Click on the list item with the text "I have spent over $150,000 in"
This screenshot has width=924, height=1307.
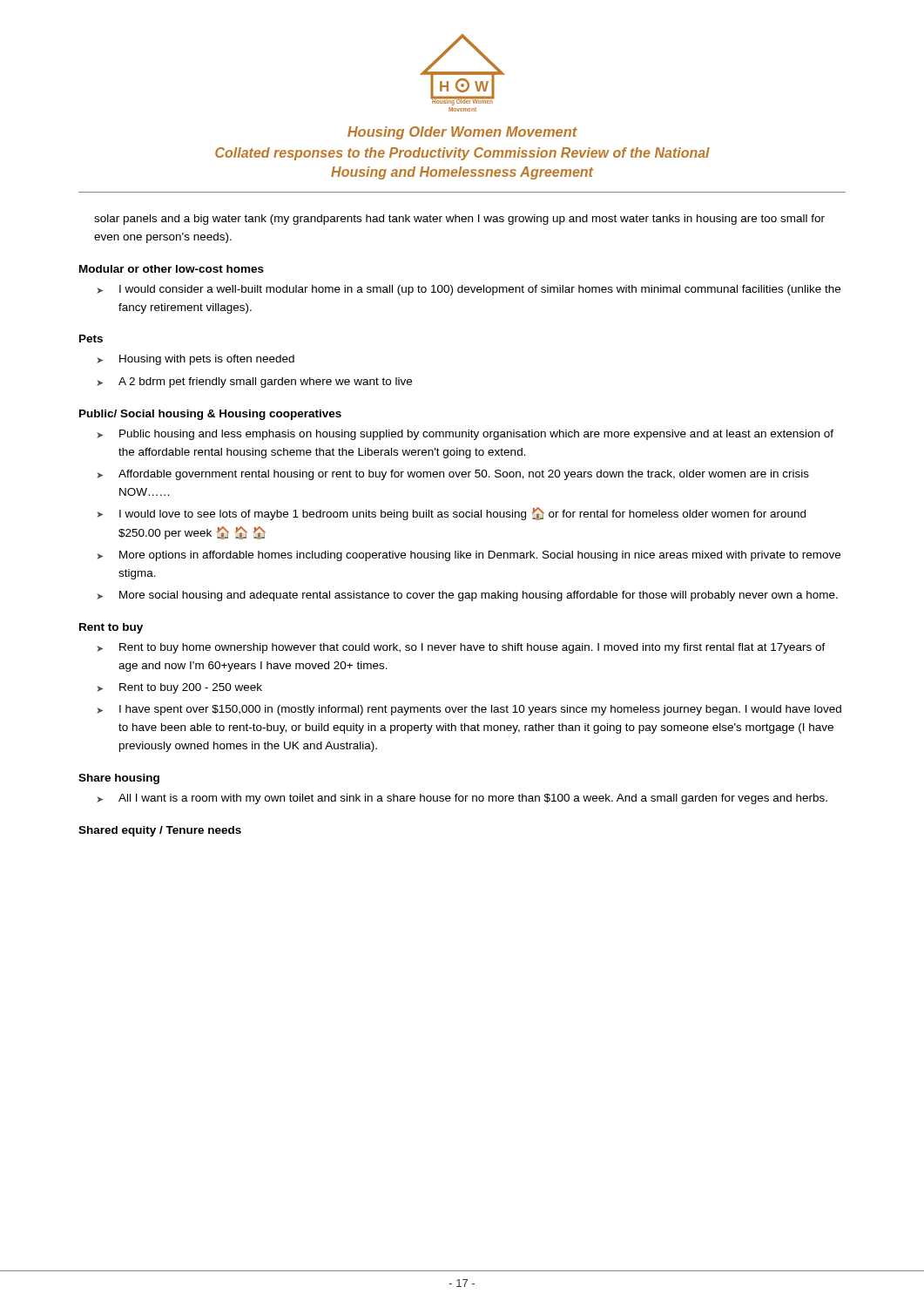pos(471,728)
